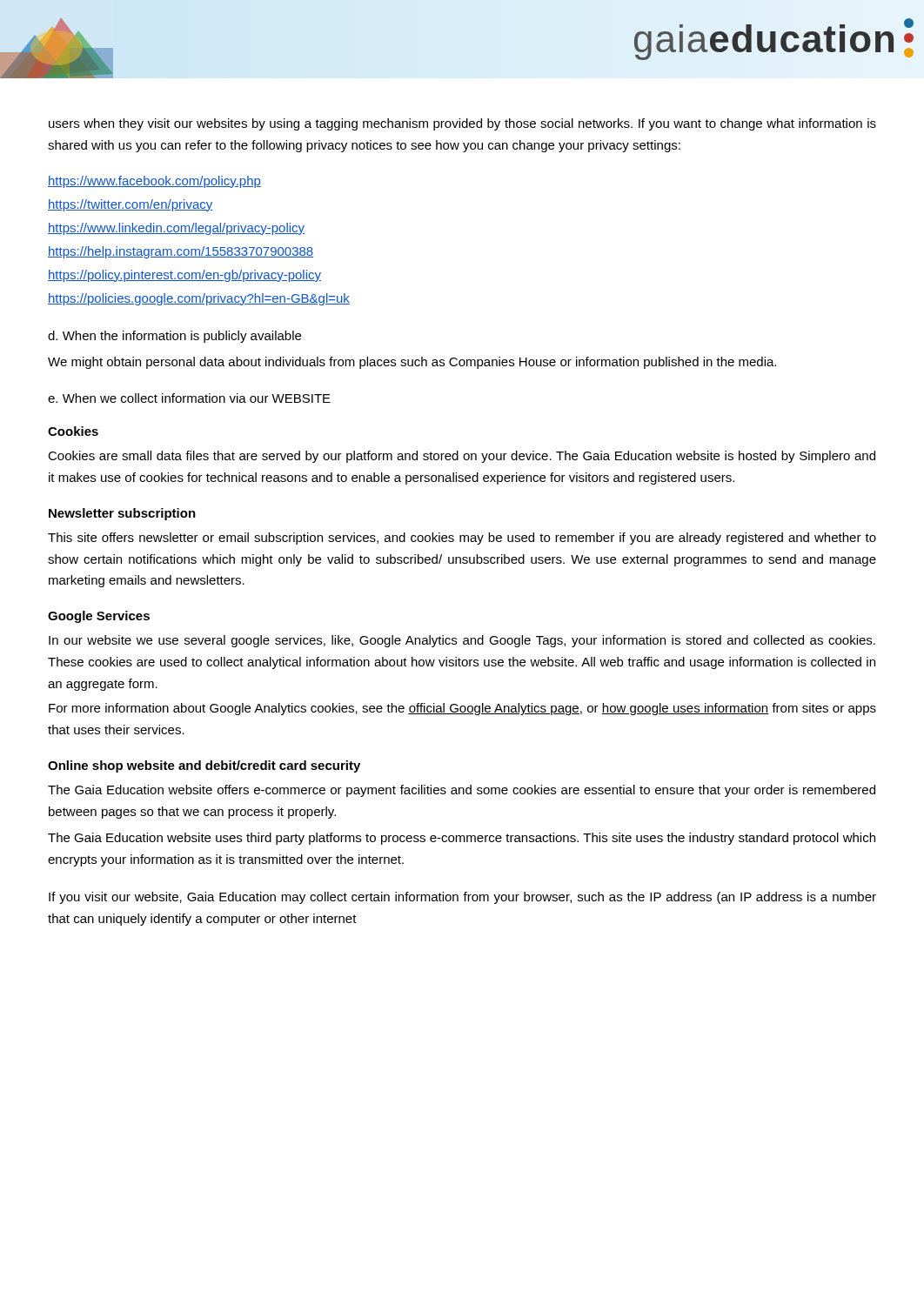Locate the section header that opens with "Online shop website and debit/credit"
Screen dimensions: 1305x924
[x=204, y=765]
